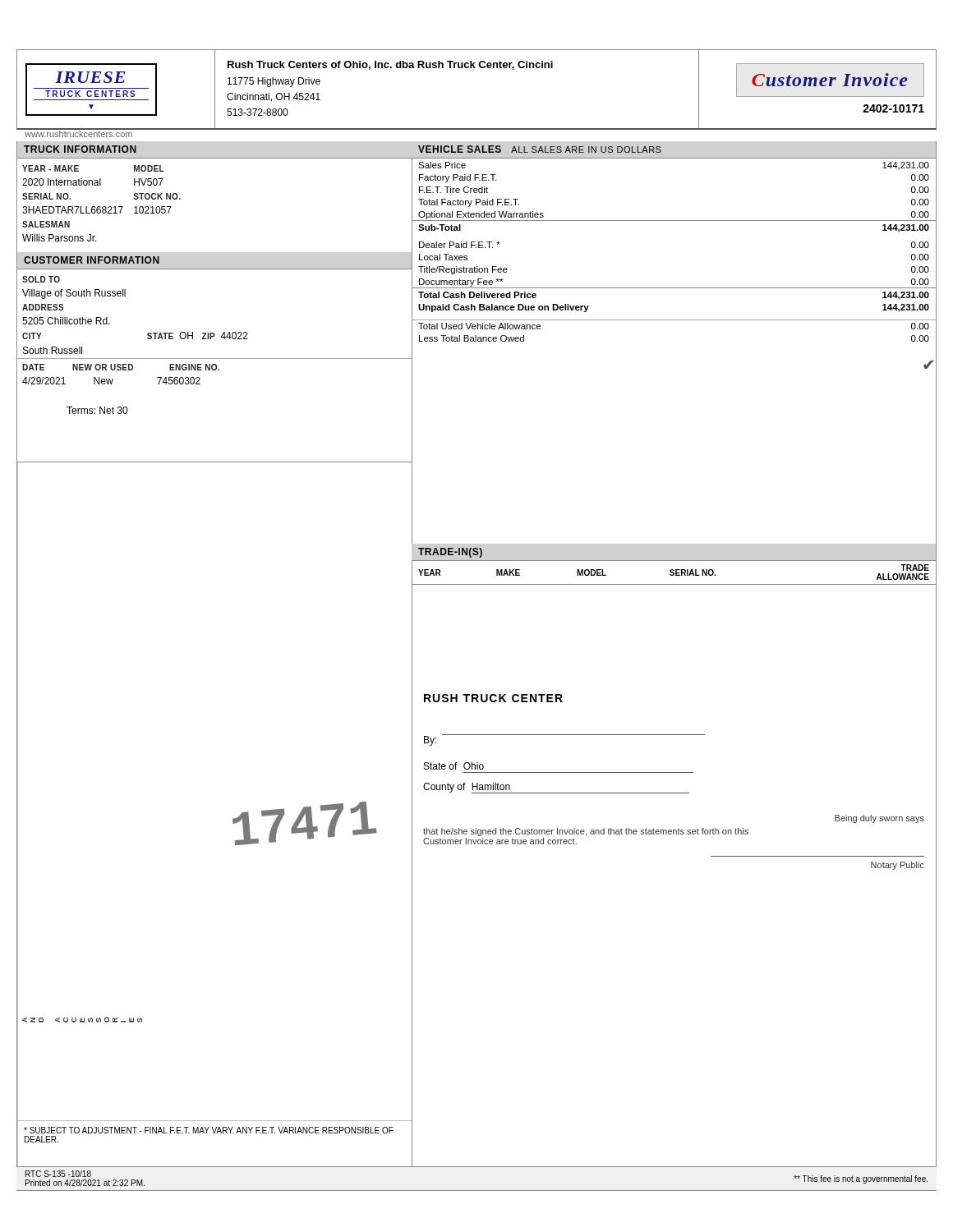Click on the footnote containing "This fee is not a"
Screen dimensions: 1232x953
pyautogui.click(x=861, y=1179)
